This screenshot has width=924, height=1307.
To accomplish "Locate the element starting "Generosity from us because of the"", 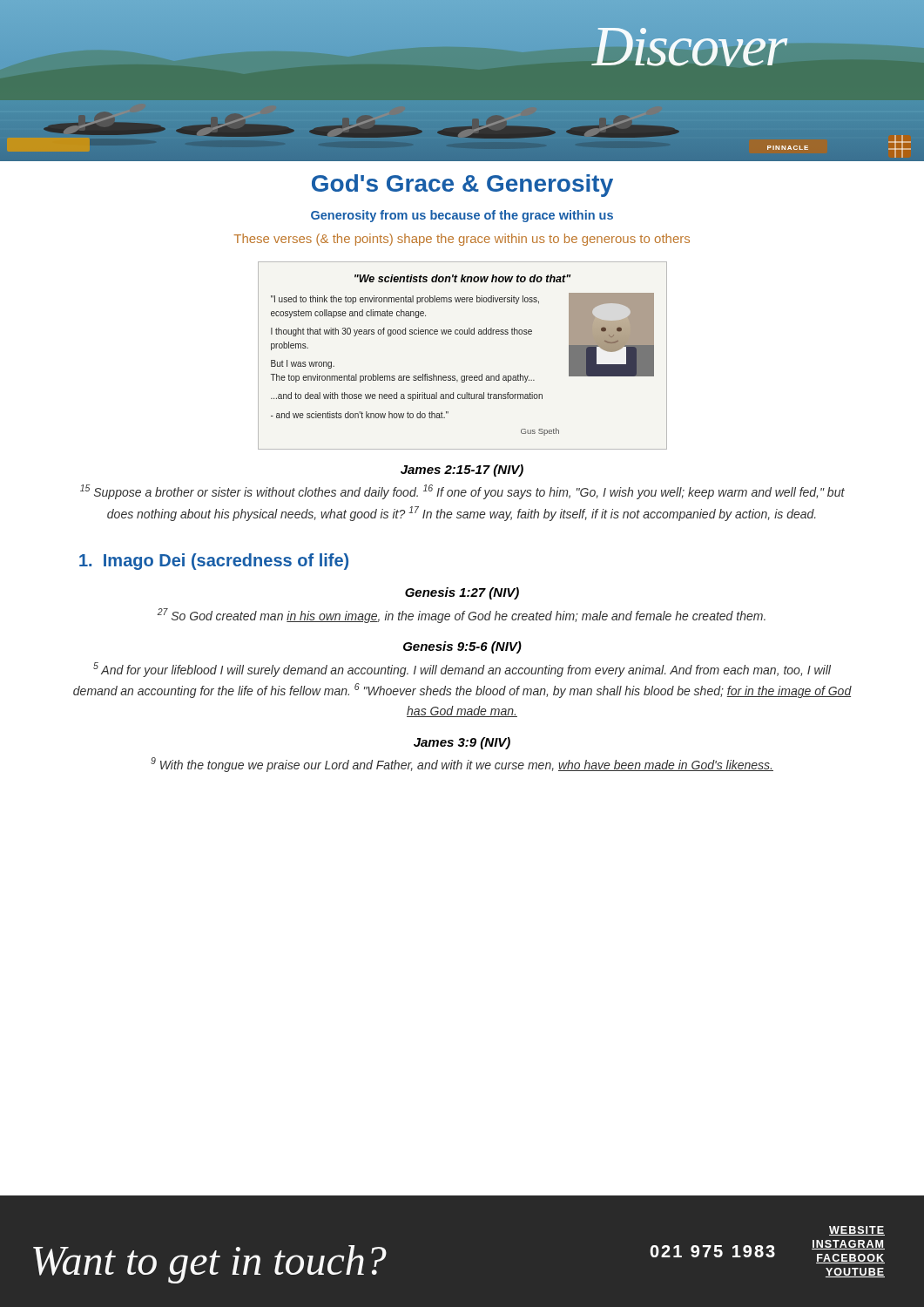I will (x=462, y=215).
